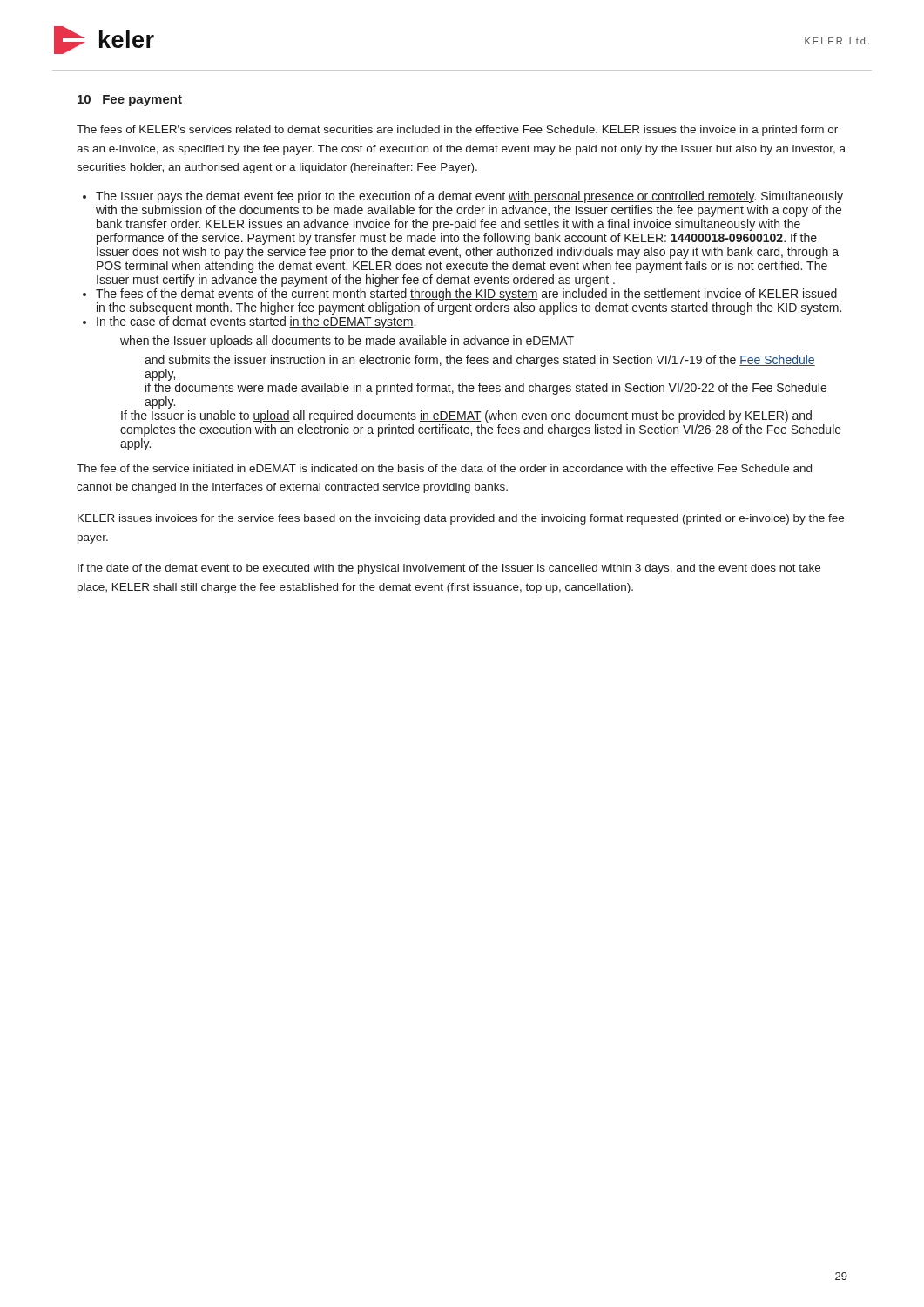Point to the block beginning "The fees of KELER's"
Screen dimensions: 1307x924
[x=461, y=148]
